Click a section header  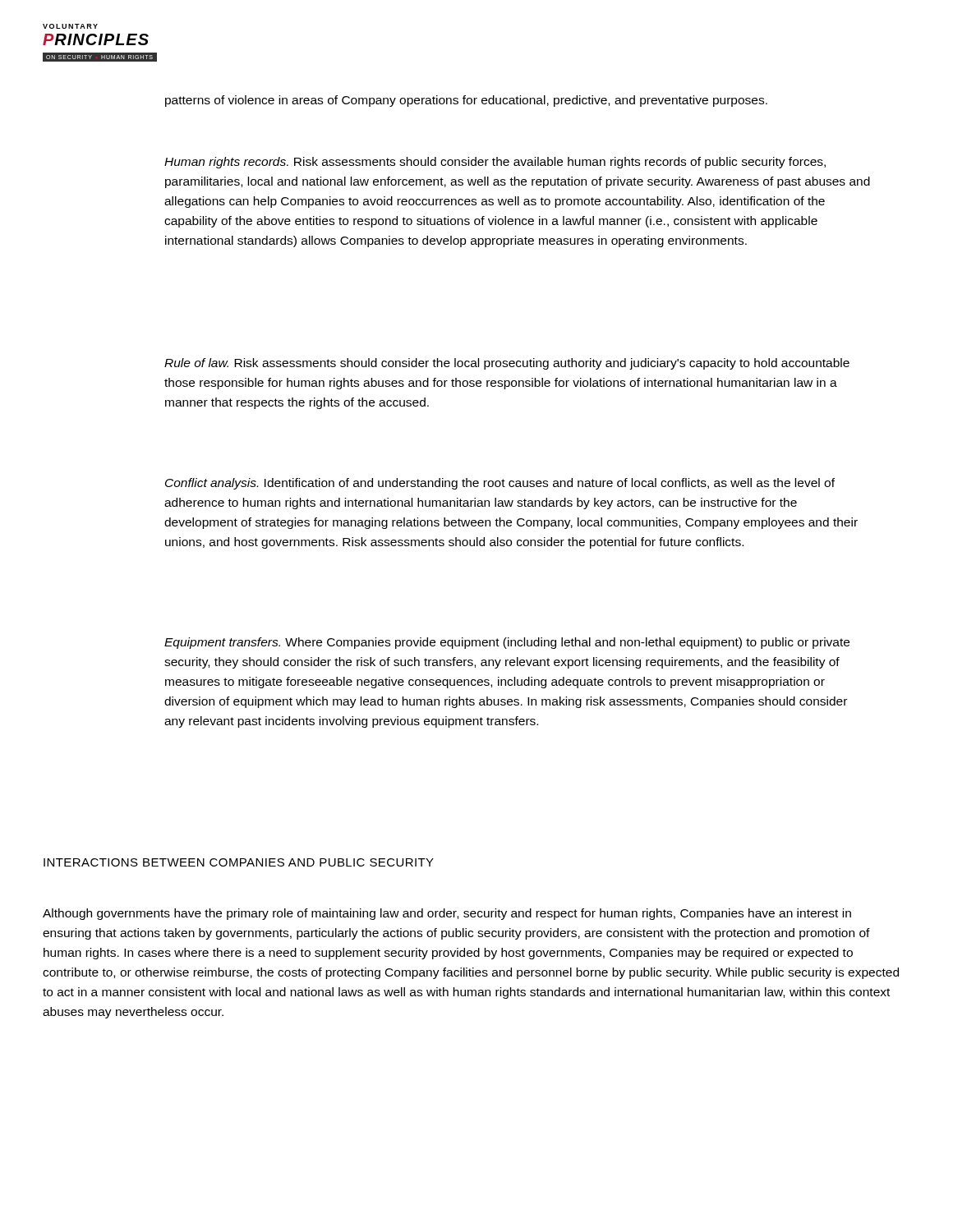tap(238, 862)
